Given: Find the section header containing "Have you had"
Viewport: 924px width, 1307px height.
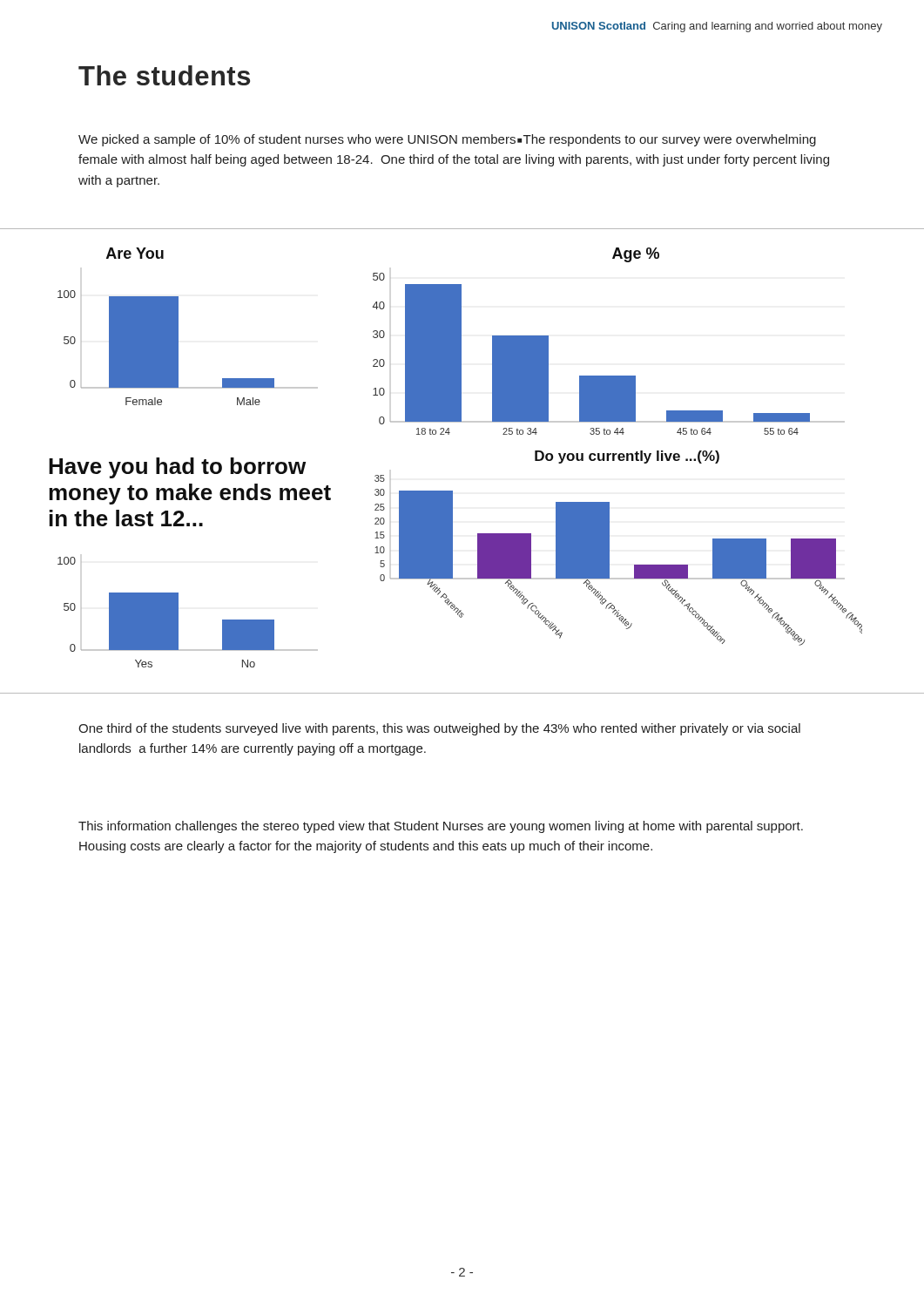Looking at the screenshot, I should click(x=189, y=493).
